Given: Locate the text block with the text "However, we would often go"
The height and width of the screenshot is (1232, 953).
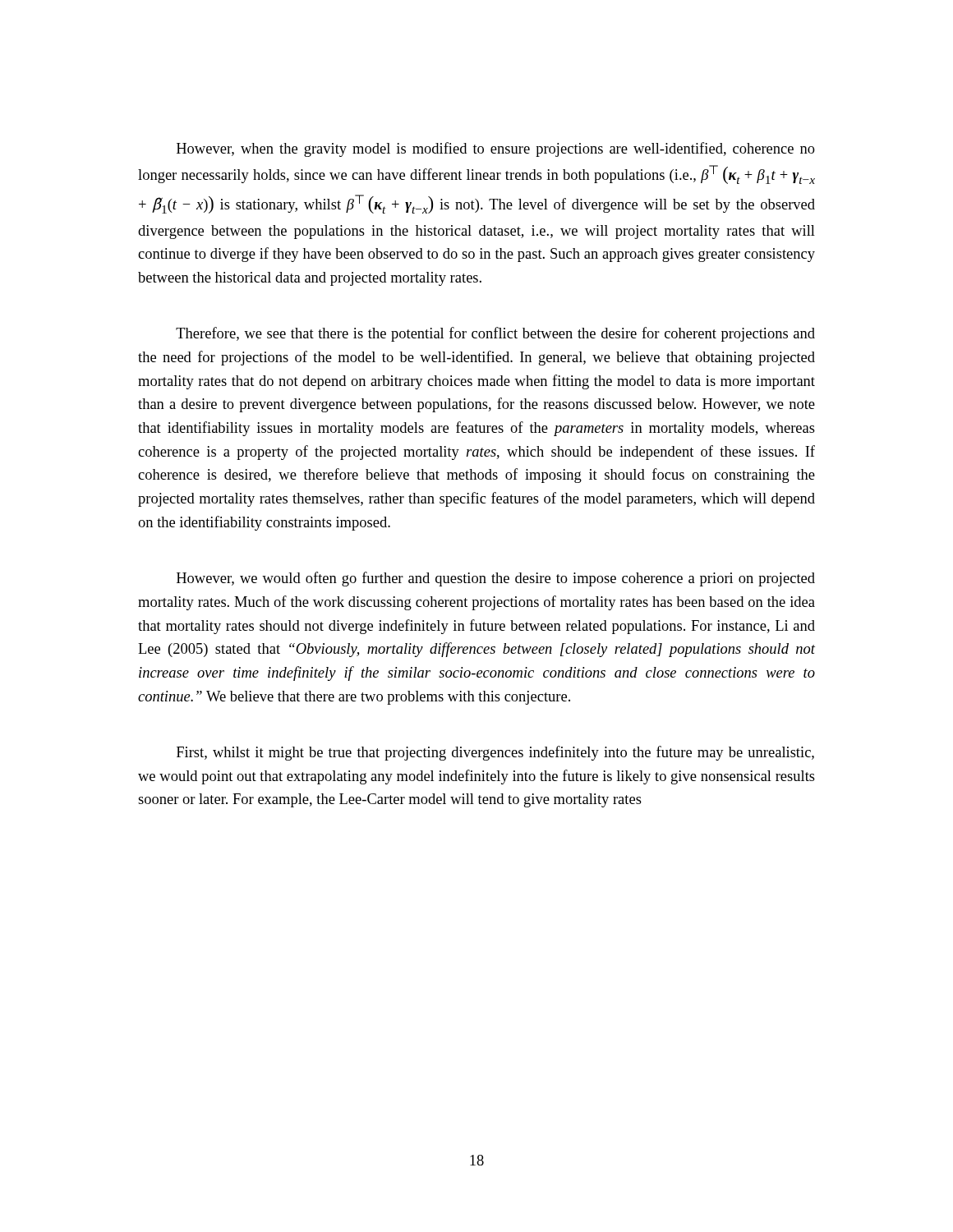Looking at the screenshot, I should click(476, 638).
